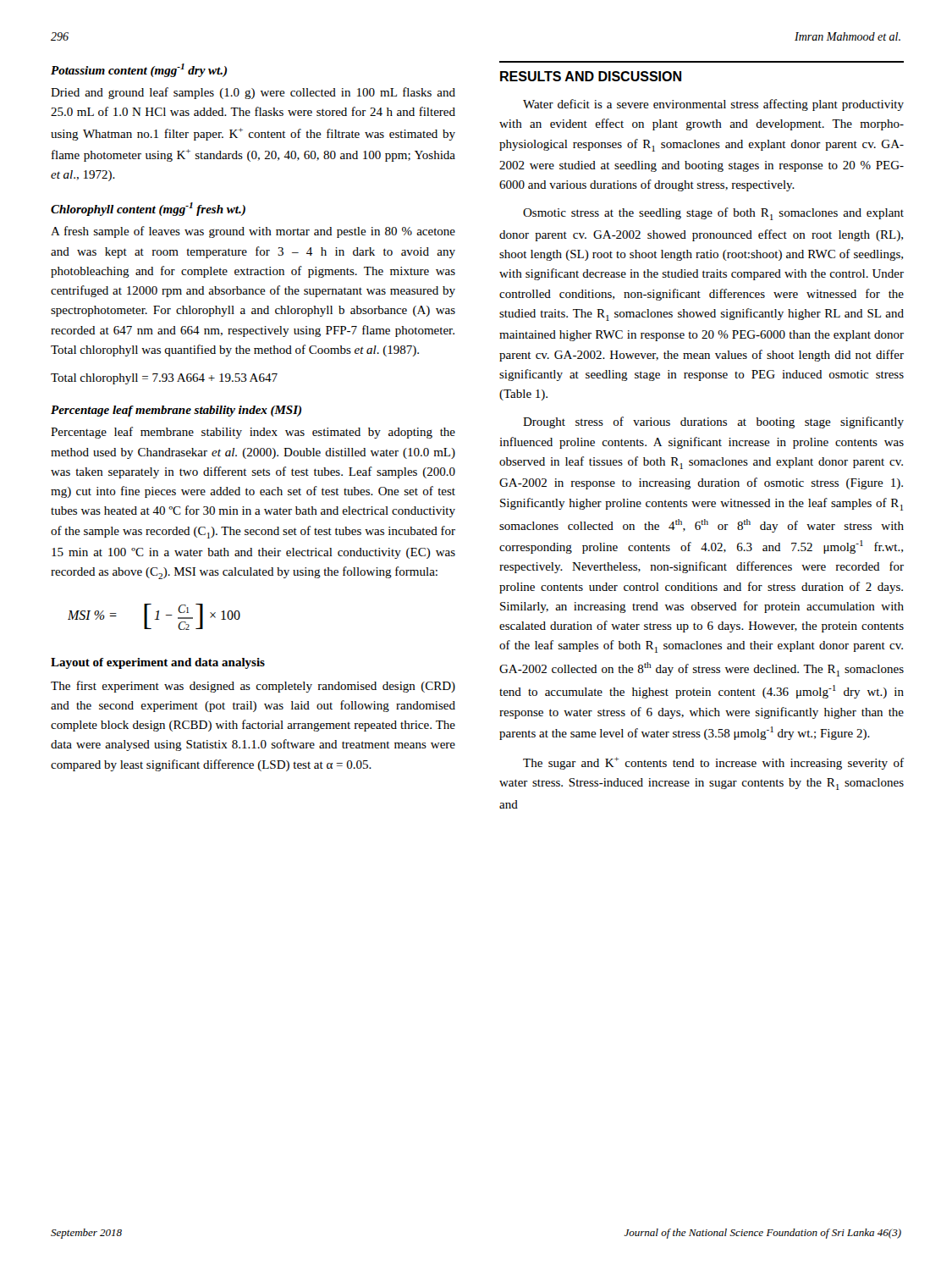
Task: Point to the text block starting "Dried and ground leaf samples (1.0 g) were"
Action: 253,134
